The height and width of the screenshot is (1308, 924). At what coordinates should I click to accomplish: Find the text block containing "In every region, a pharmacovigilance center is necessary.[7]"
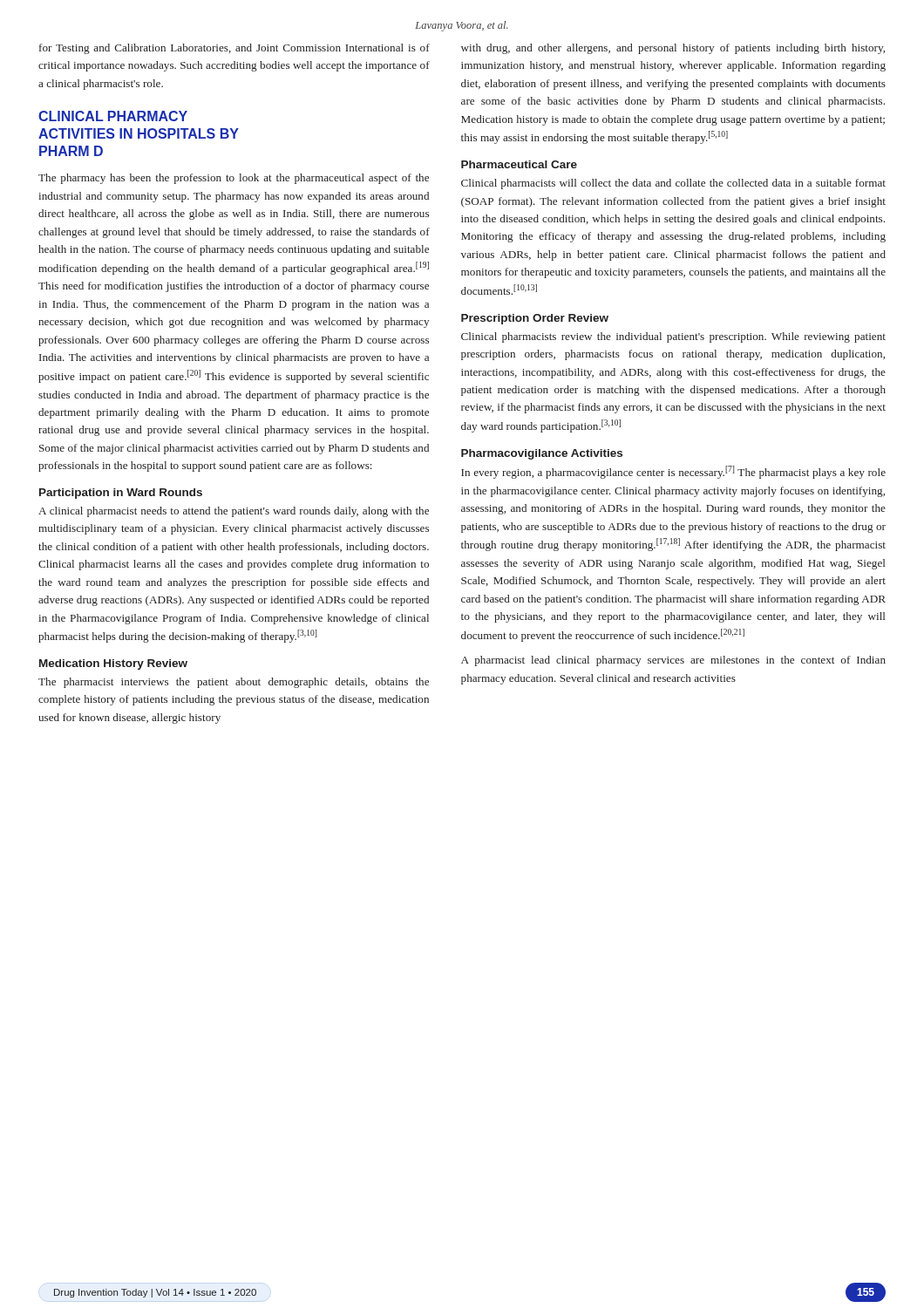tap(673, 553)
